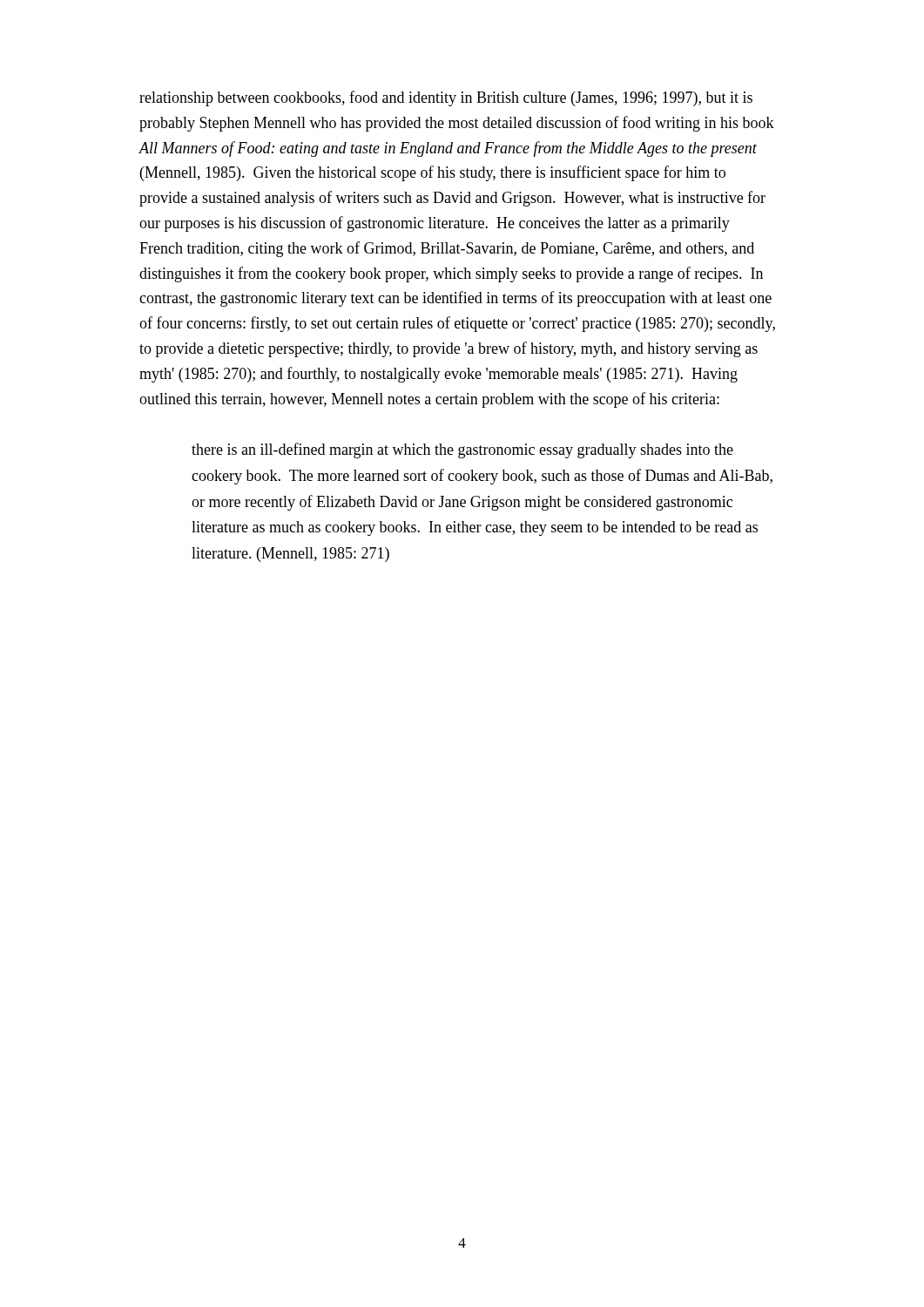Click on the text block with the text "there is an ill-defined"
The image size is (924, 1307).
(x=484, y=502)
